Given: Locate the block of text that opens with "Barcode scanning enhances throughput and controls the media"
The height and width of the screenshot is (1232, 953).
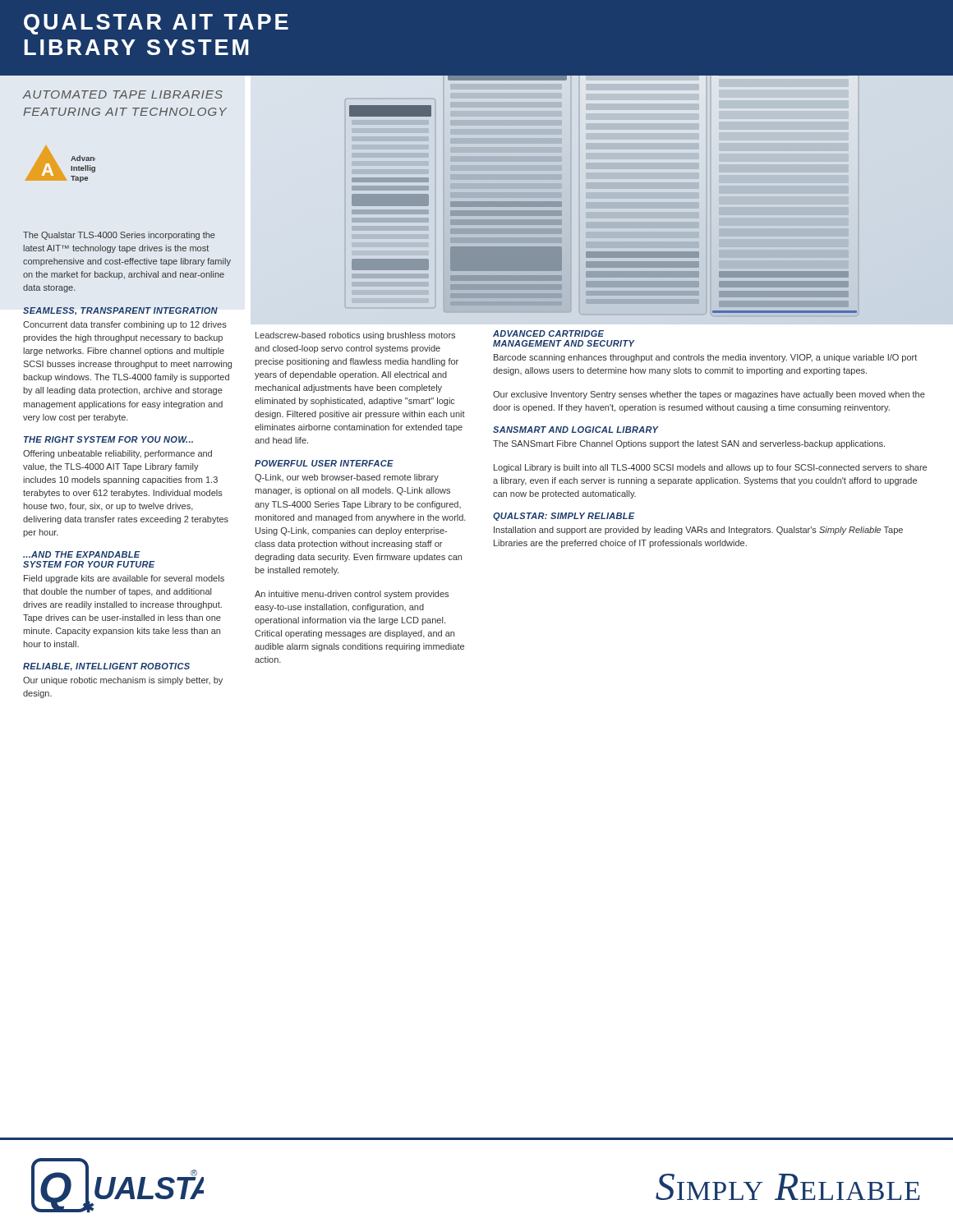Looking at the screenshot, I should tap(705, 364).
